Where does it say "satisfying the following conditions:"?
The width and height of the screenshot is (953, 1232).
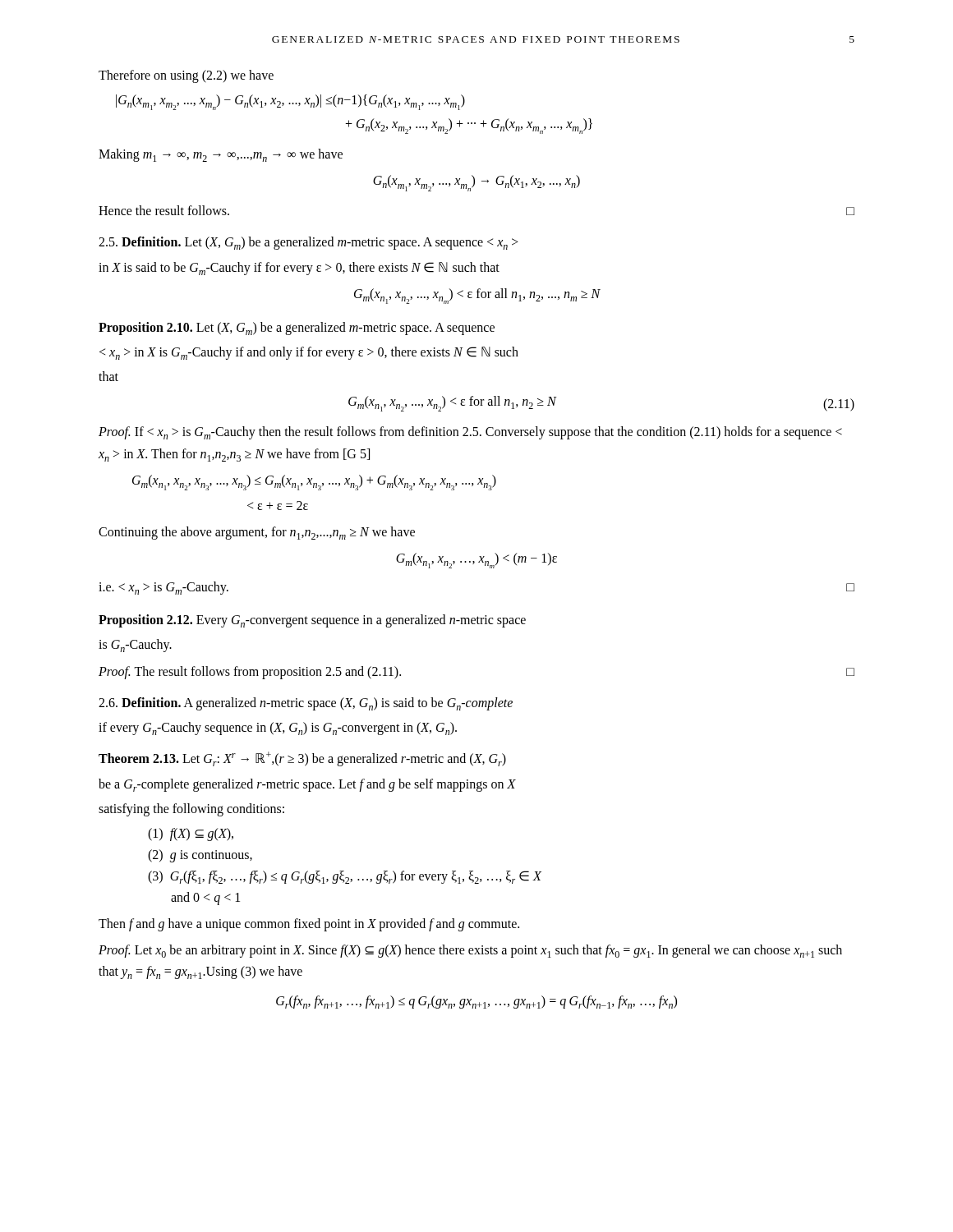click(x=192, y=808)
